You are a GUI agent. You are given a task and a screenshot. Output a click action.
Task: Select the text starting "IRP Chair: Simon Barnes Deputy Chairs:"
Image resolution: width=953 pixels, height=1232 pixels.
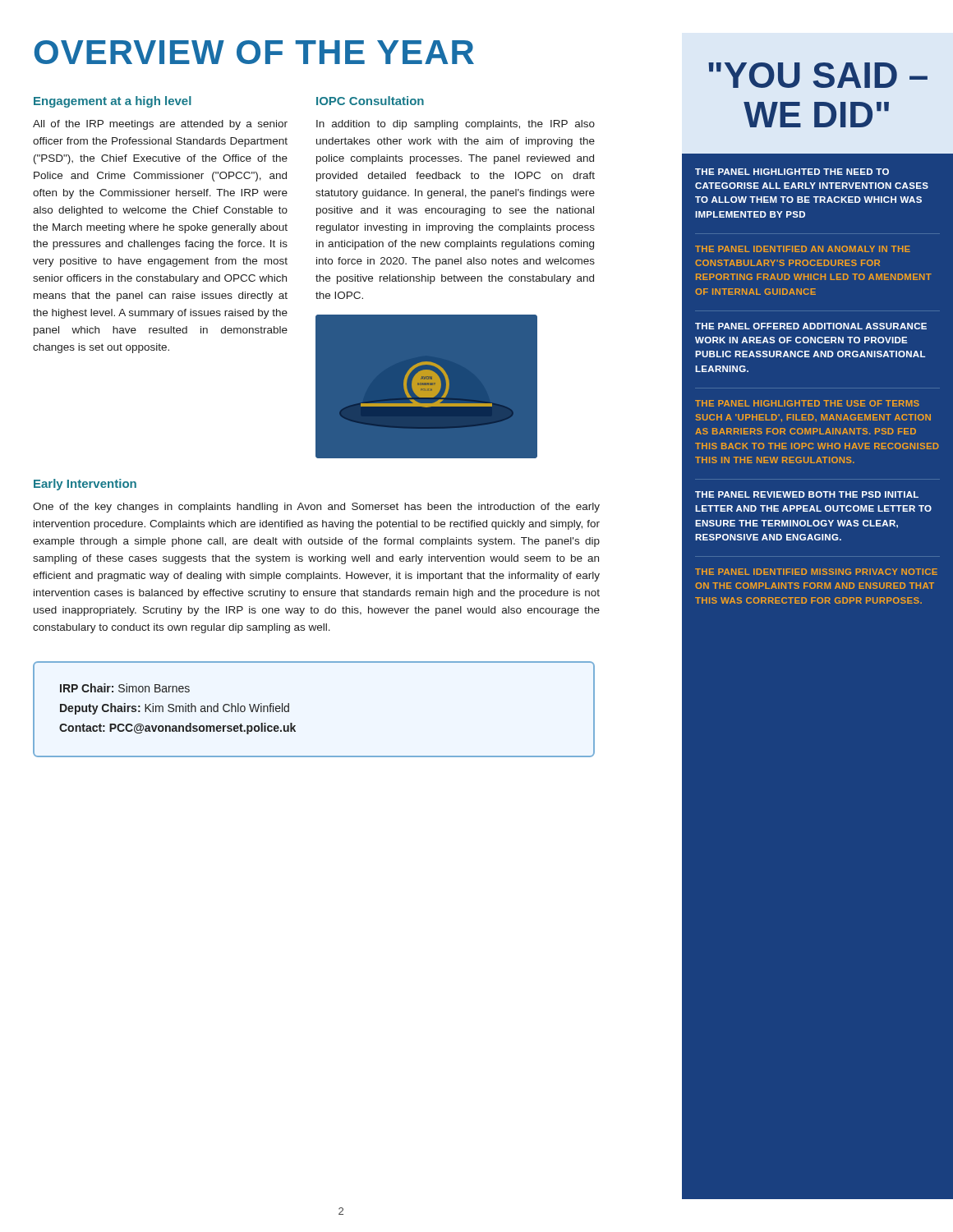pyautogui.click(x=125, y=688)
